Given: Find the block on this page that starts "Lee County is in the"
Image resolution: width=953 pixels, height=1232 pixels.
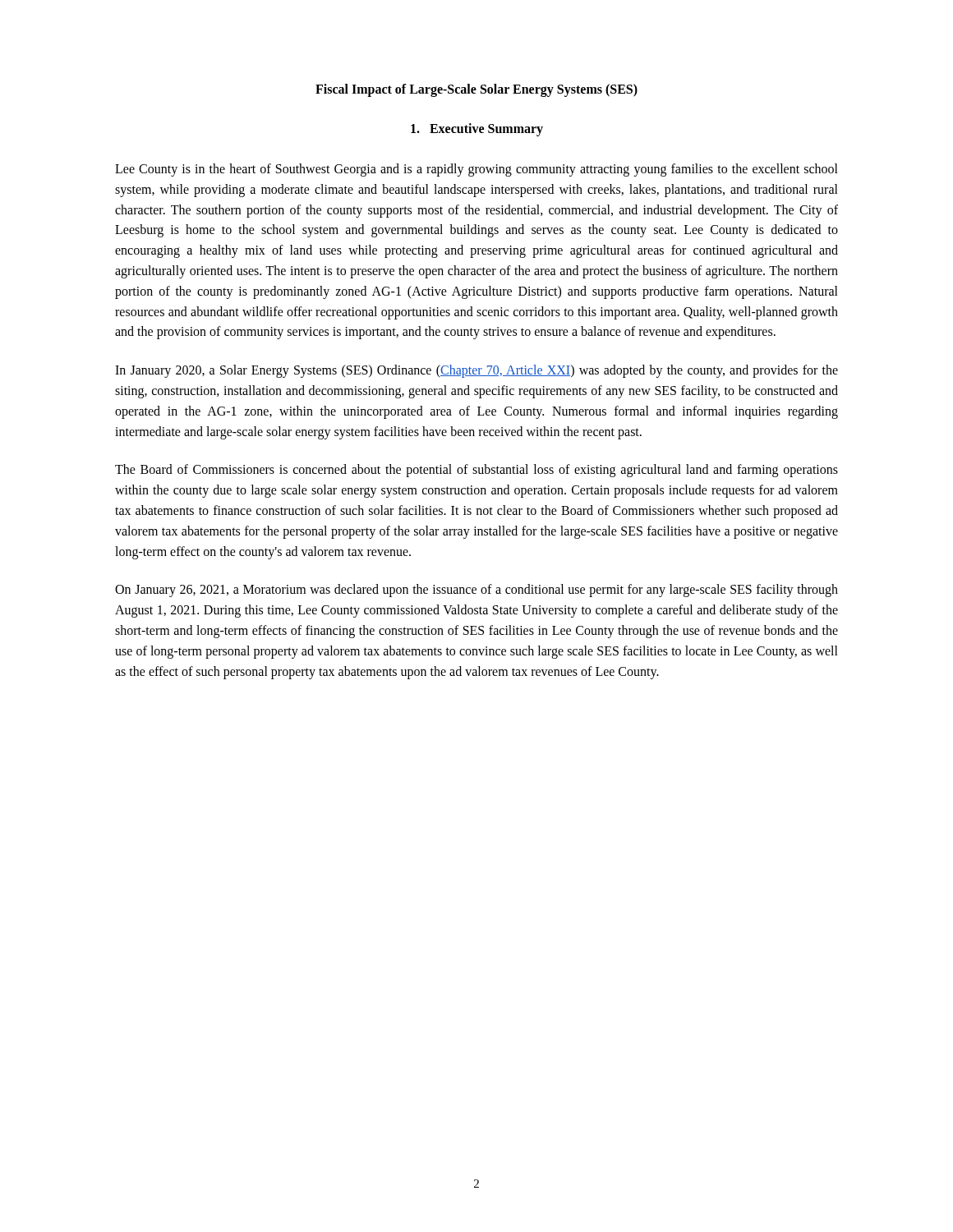Looking at the screenshot, I should tap(476, 250).
